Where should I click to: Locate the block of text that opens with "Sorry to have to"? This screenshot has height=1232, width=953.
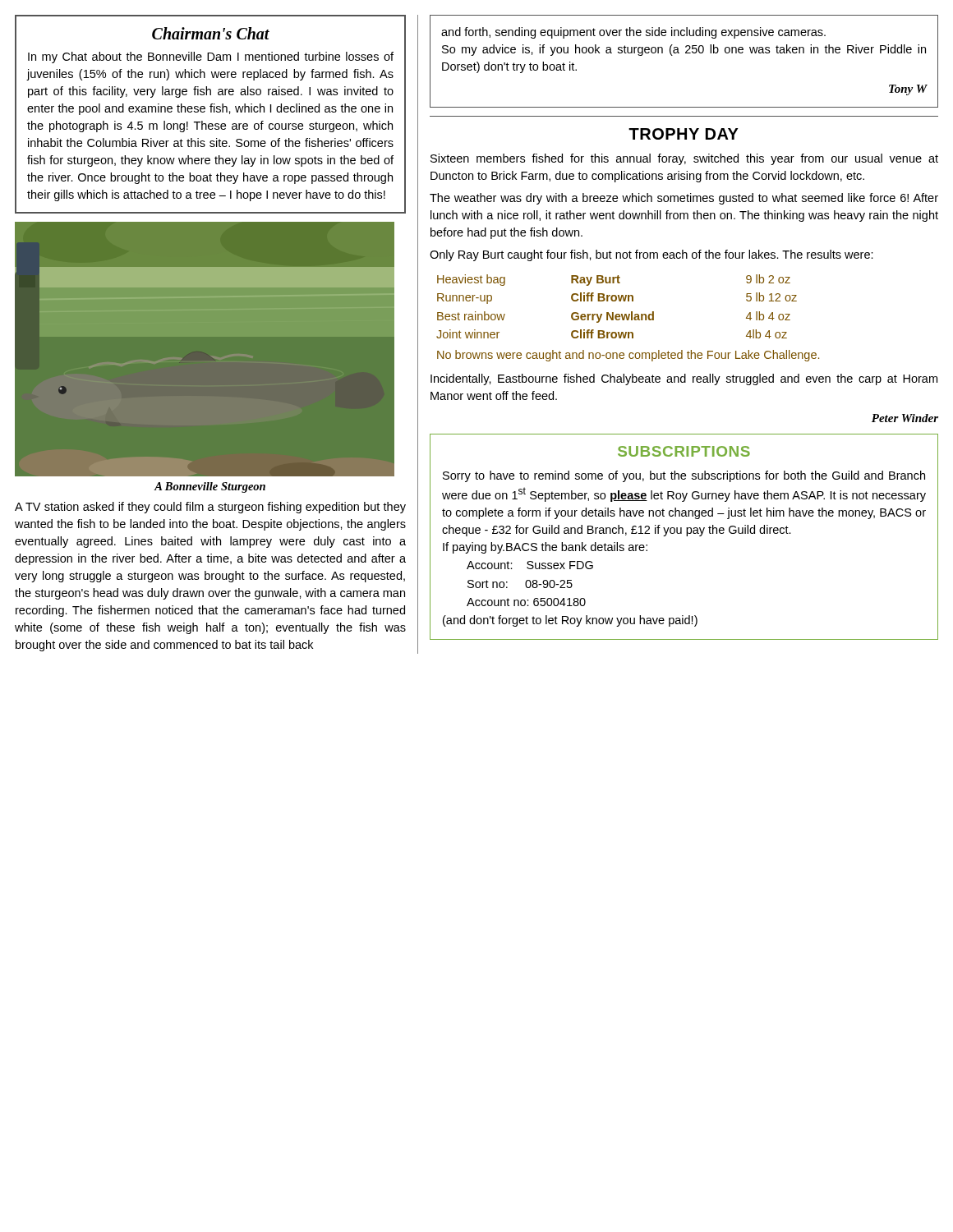(x=684, y=476)
